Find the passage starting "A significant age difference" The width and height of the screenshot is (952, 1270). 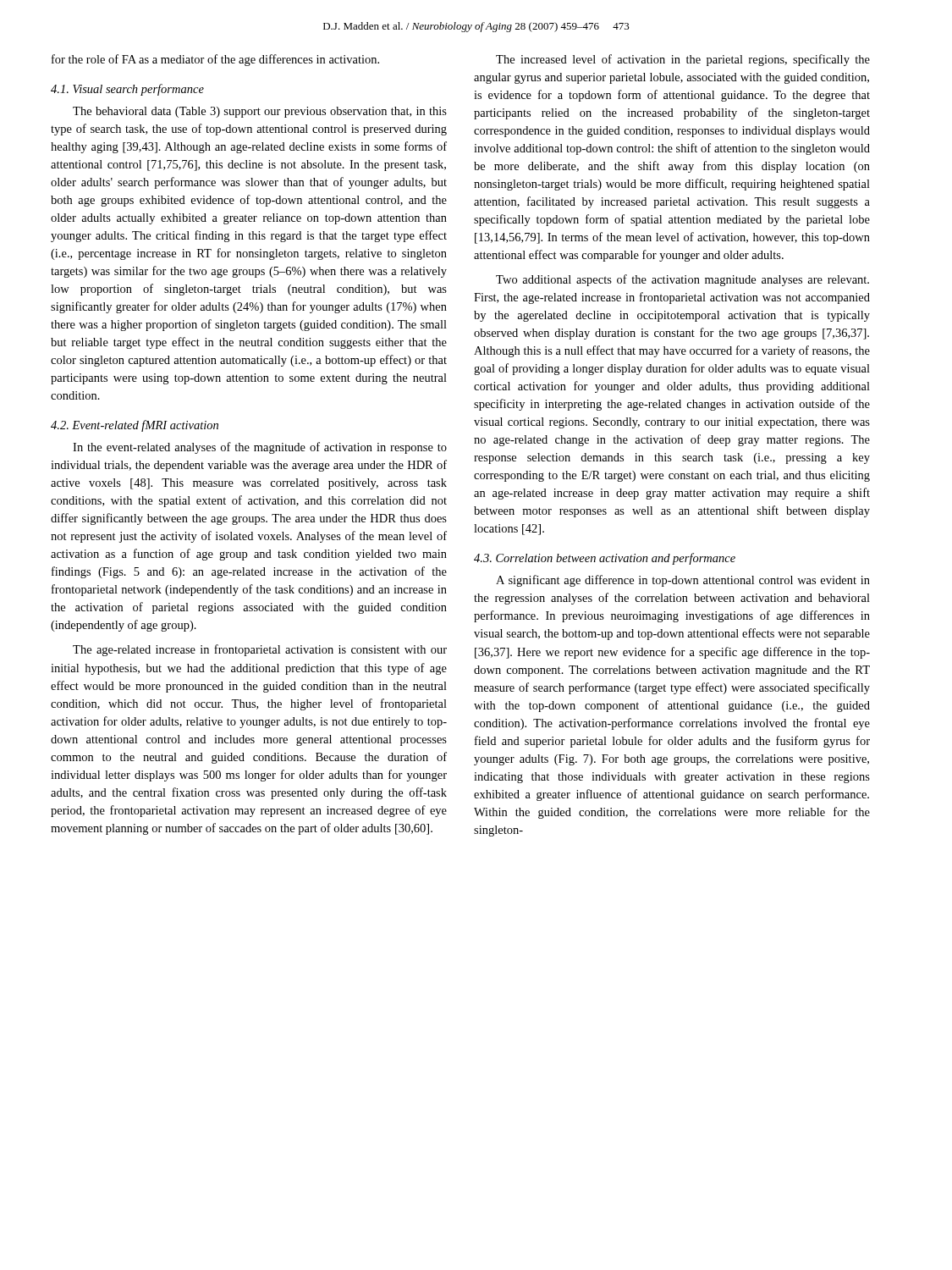[672, 705]
